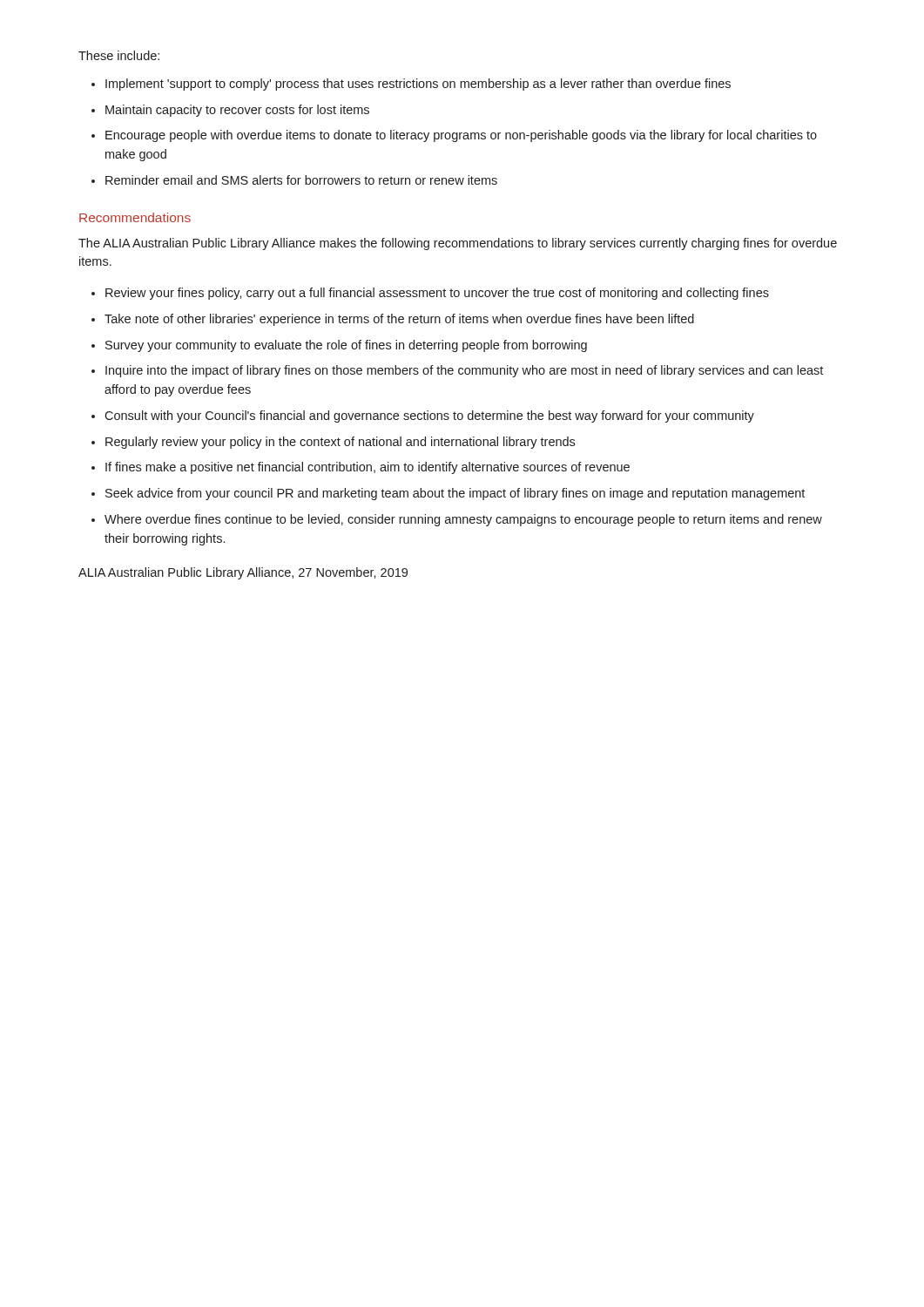Find the list item that says "Review your fines policy, carry"

pos(475,293)
